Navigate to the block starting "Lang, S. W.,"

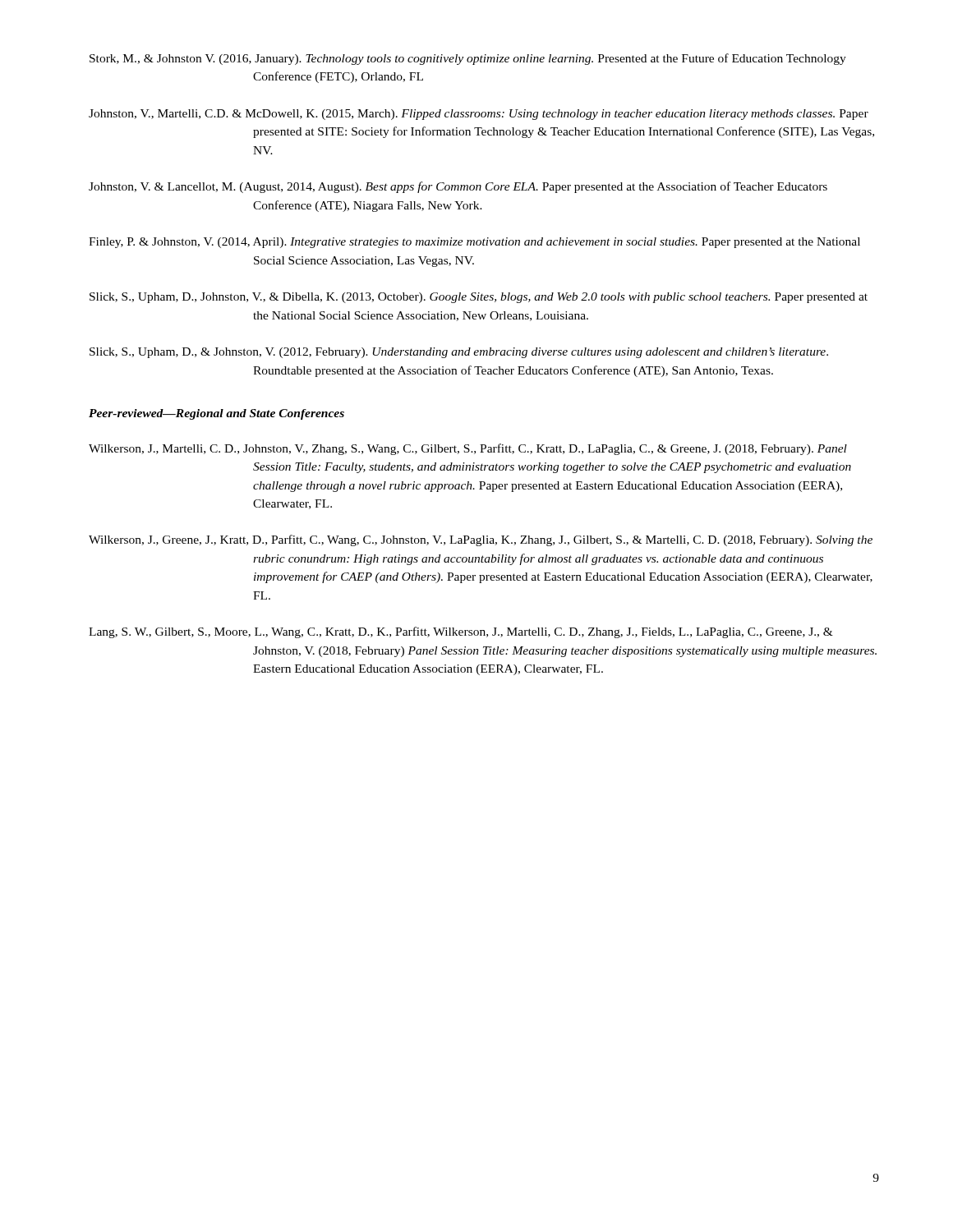pos(483,650)
